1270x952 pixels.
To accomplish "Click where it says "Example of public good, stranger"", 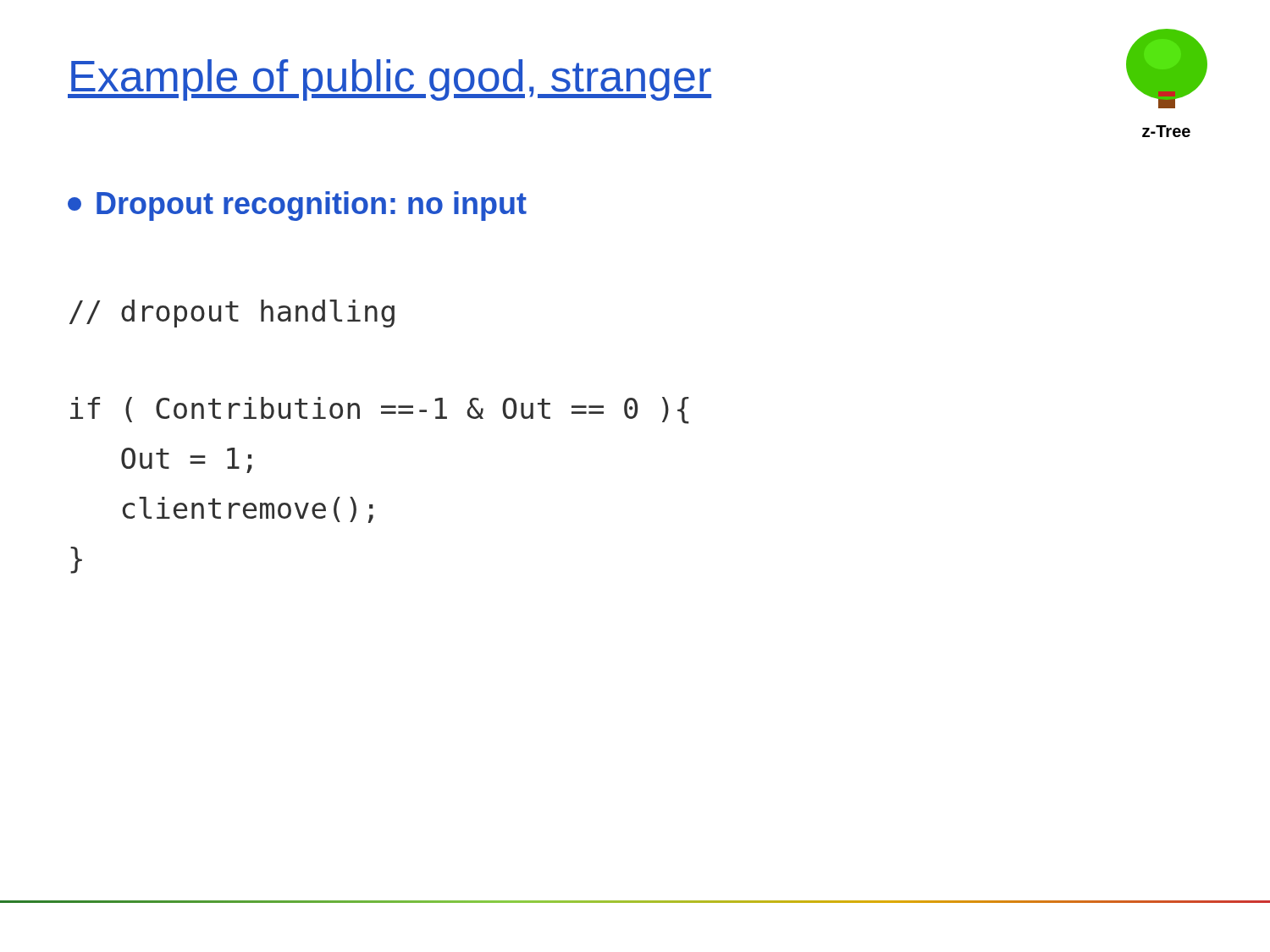I will point(390,76).
